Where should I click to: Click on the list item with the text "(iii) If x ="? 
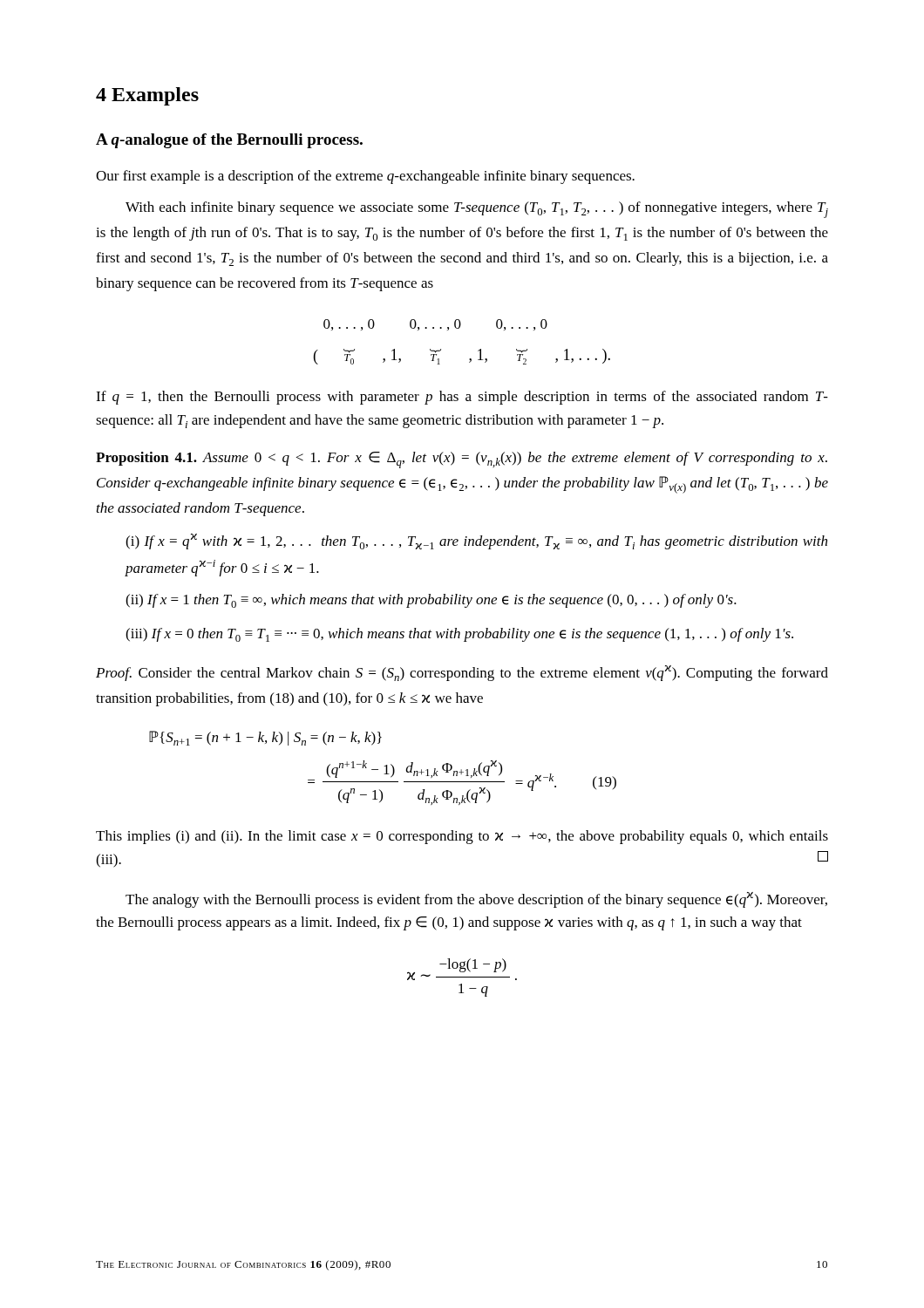(477, 635)
